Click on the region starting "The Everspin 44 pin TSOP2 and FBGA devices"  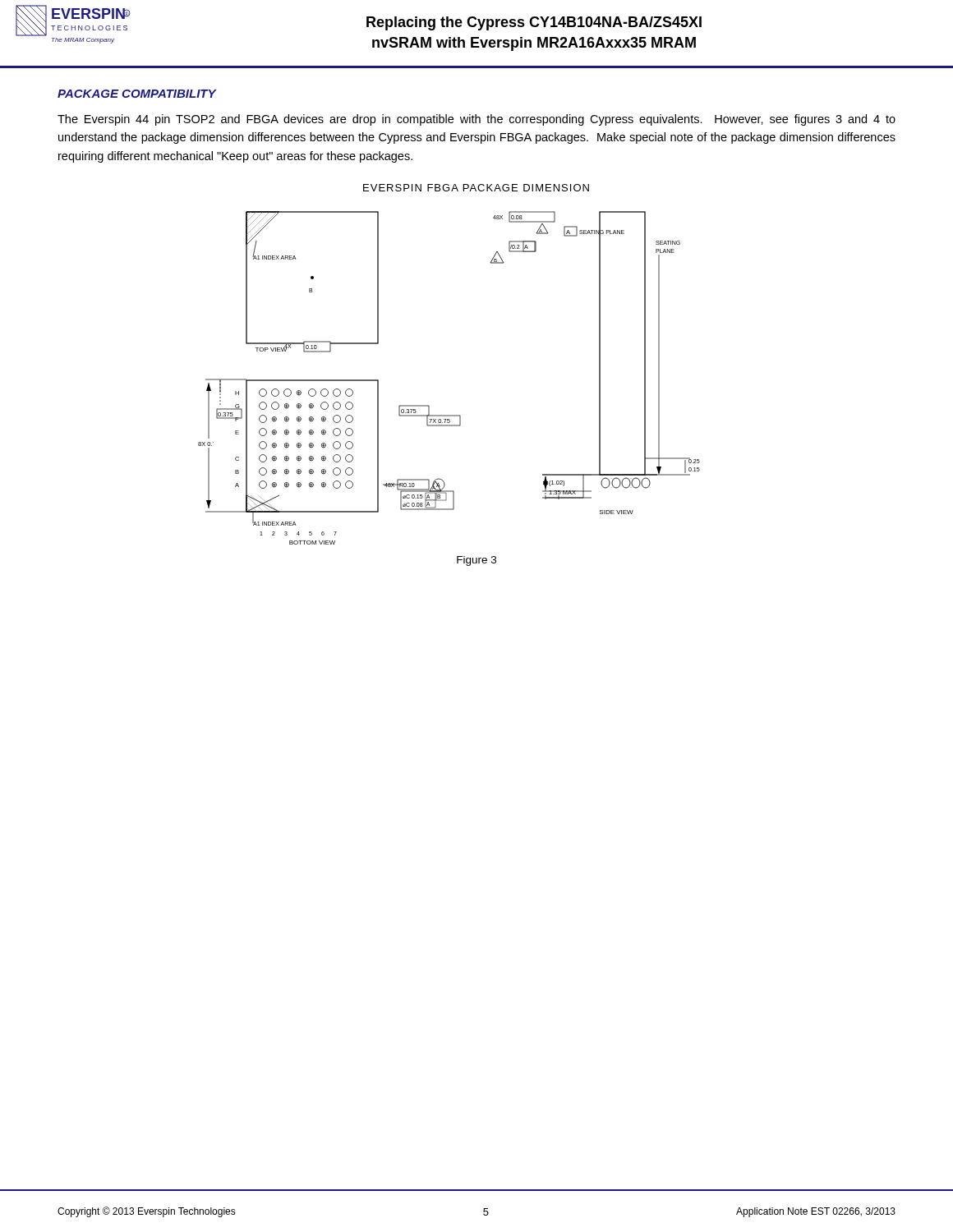coord(476,138)
